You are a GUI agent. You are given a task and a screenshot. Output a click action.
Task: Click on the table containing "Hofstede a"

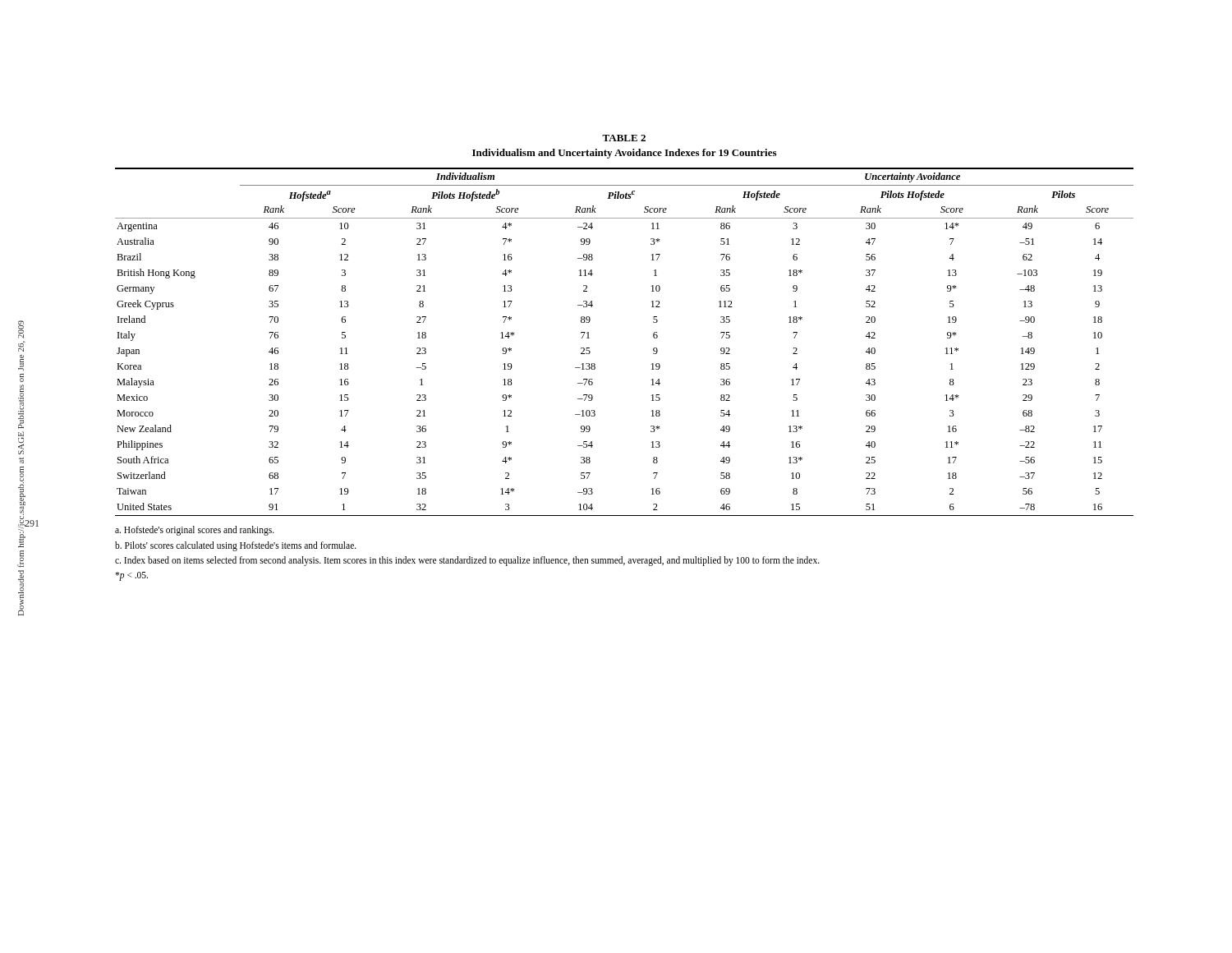click(624, 375)
